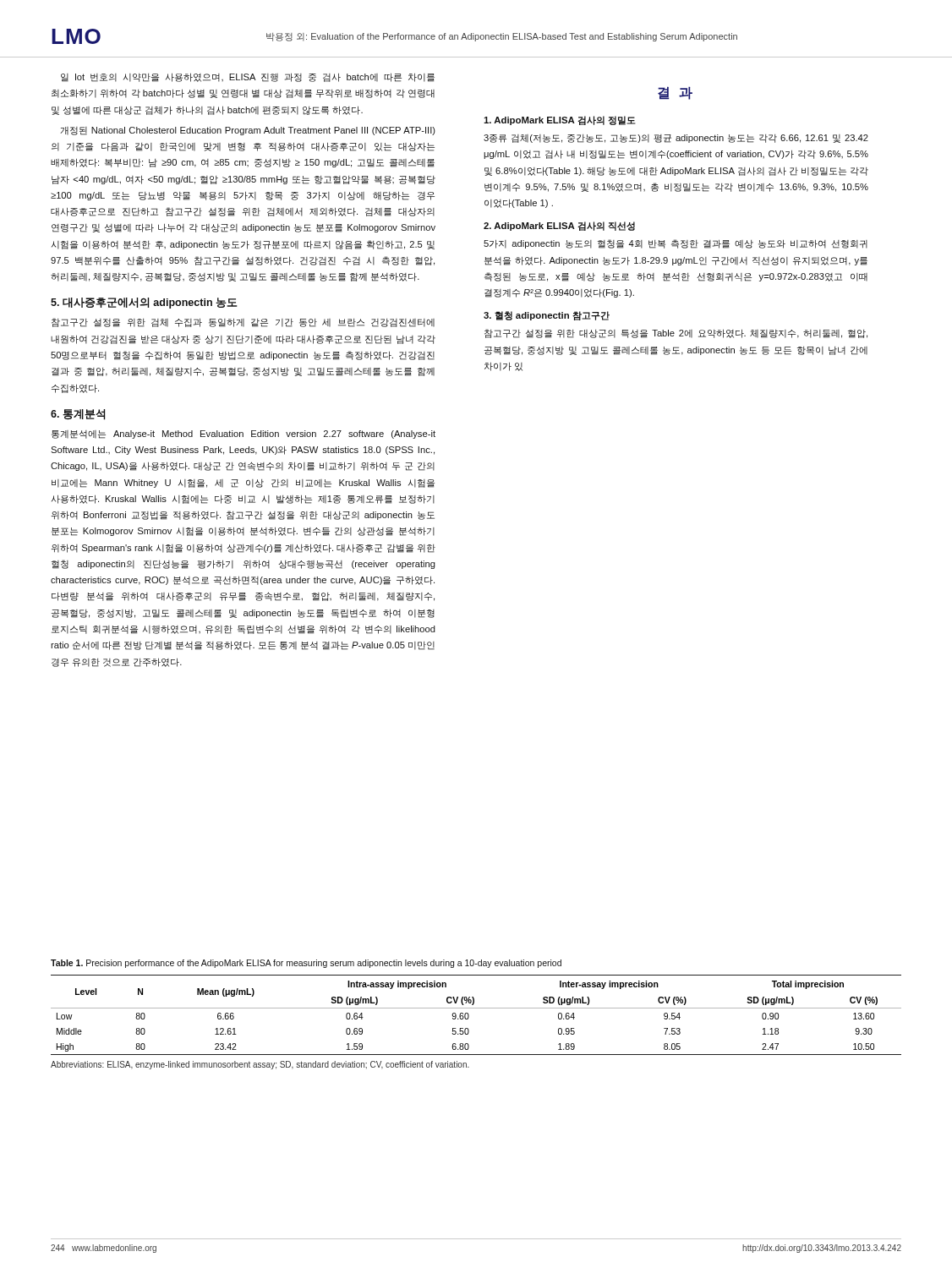
Task: Navigate to the text starting "5. 대사증후군에서의 adiponectin 농도"
Action: click(x=144, y=303)
